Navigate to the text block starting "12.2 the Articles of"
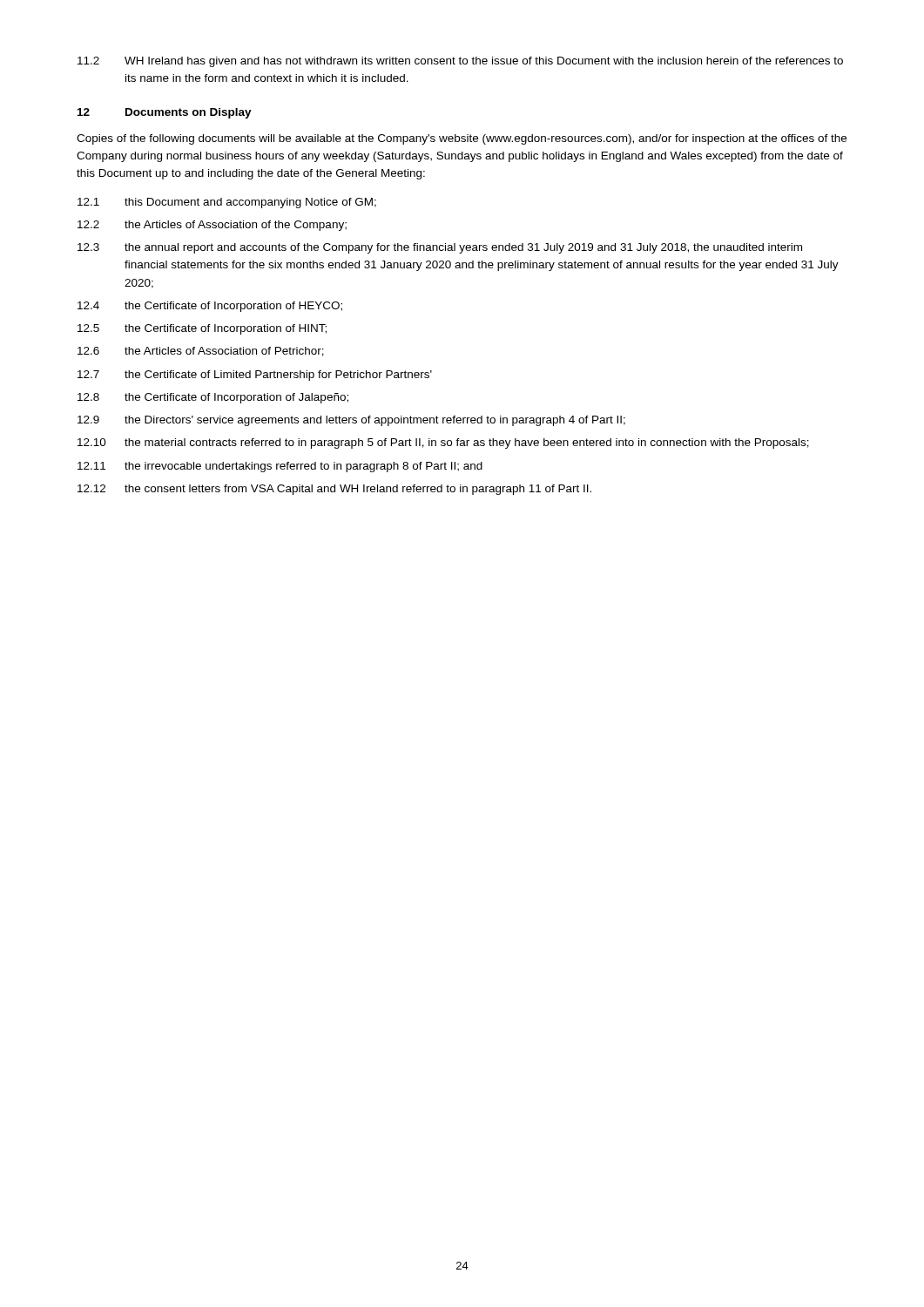The width and height of the screenshot is (924, 1307). (x=212, y=226)
